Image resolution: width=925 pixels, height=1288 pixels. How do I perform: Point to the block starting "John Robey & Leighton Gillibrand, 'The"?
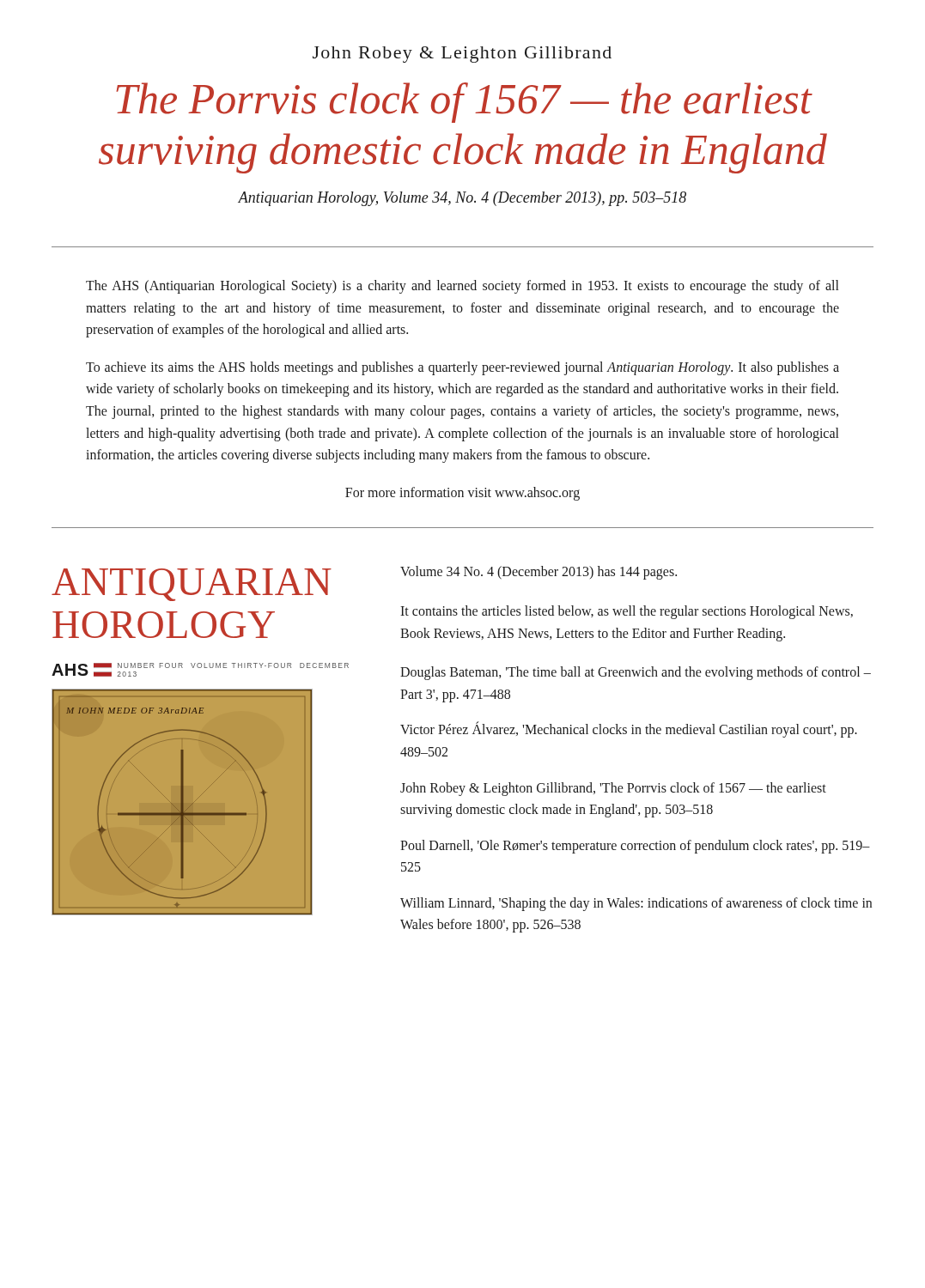coord(613,798)
